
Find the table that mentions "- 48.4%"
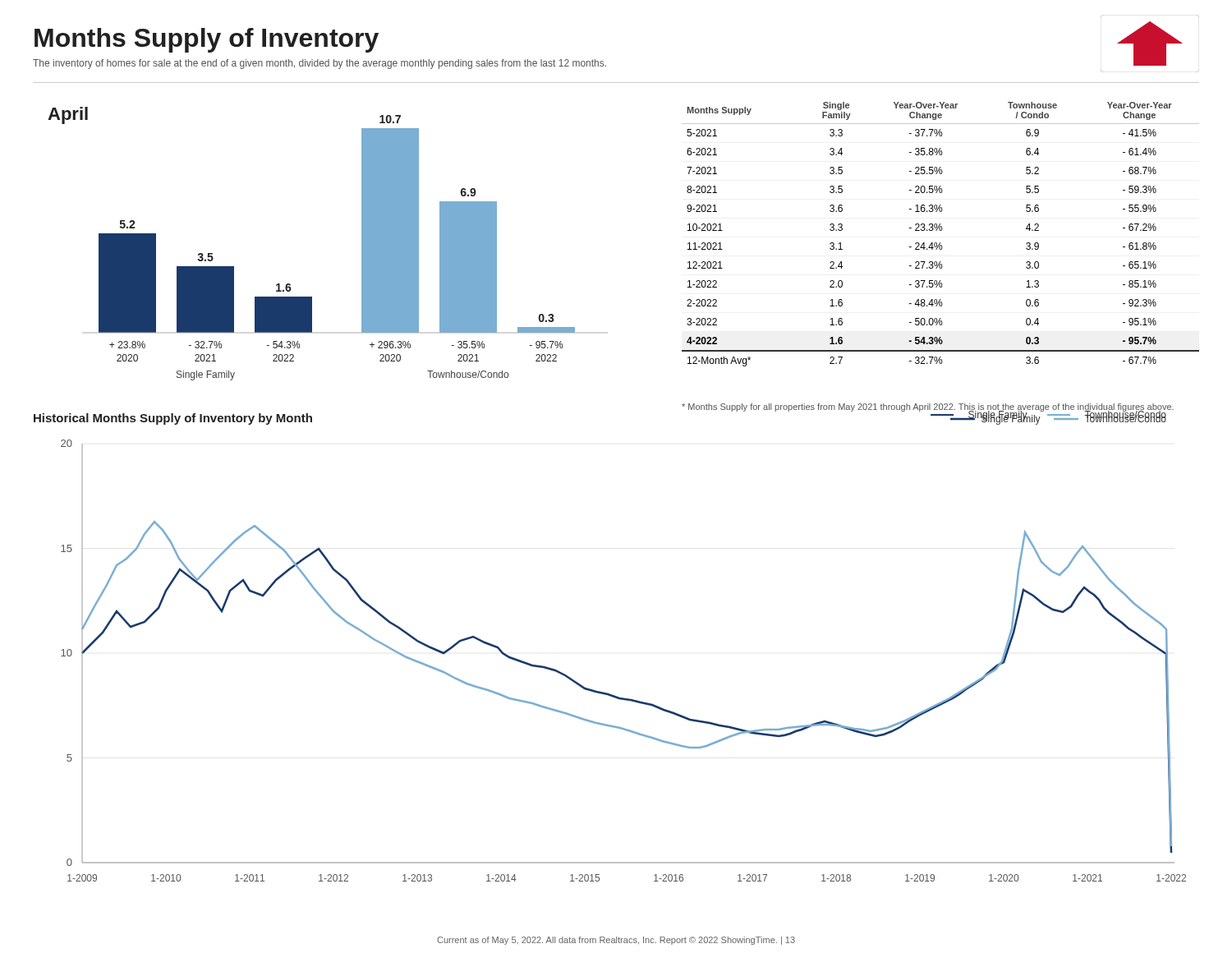tap(940, 233)
